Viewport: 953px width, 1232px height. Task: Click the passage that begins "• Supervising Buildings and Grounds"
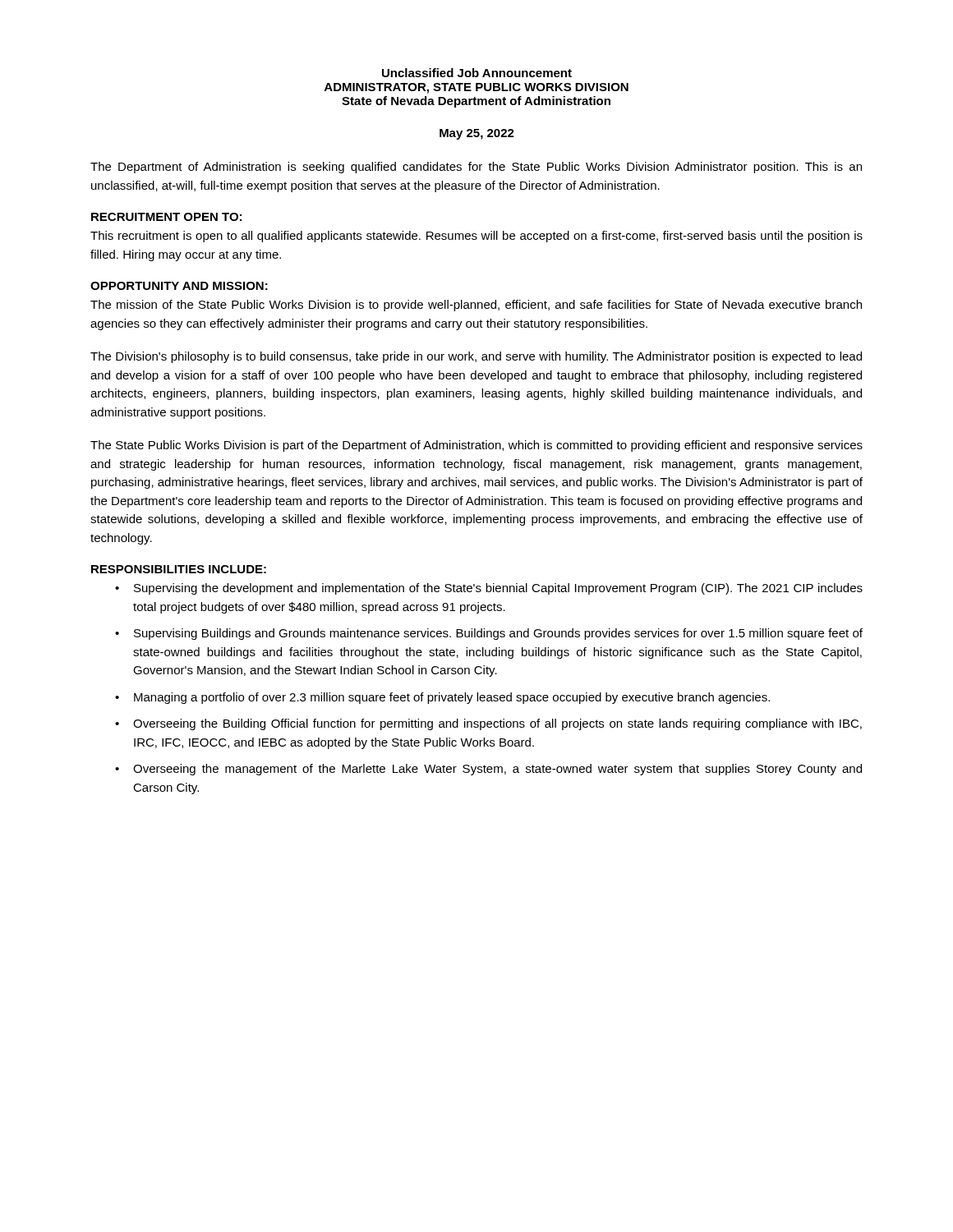[489, 652]
